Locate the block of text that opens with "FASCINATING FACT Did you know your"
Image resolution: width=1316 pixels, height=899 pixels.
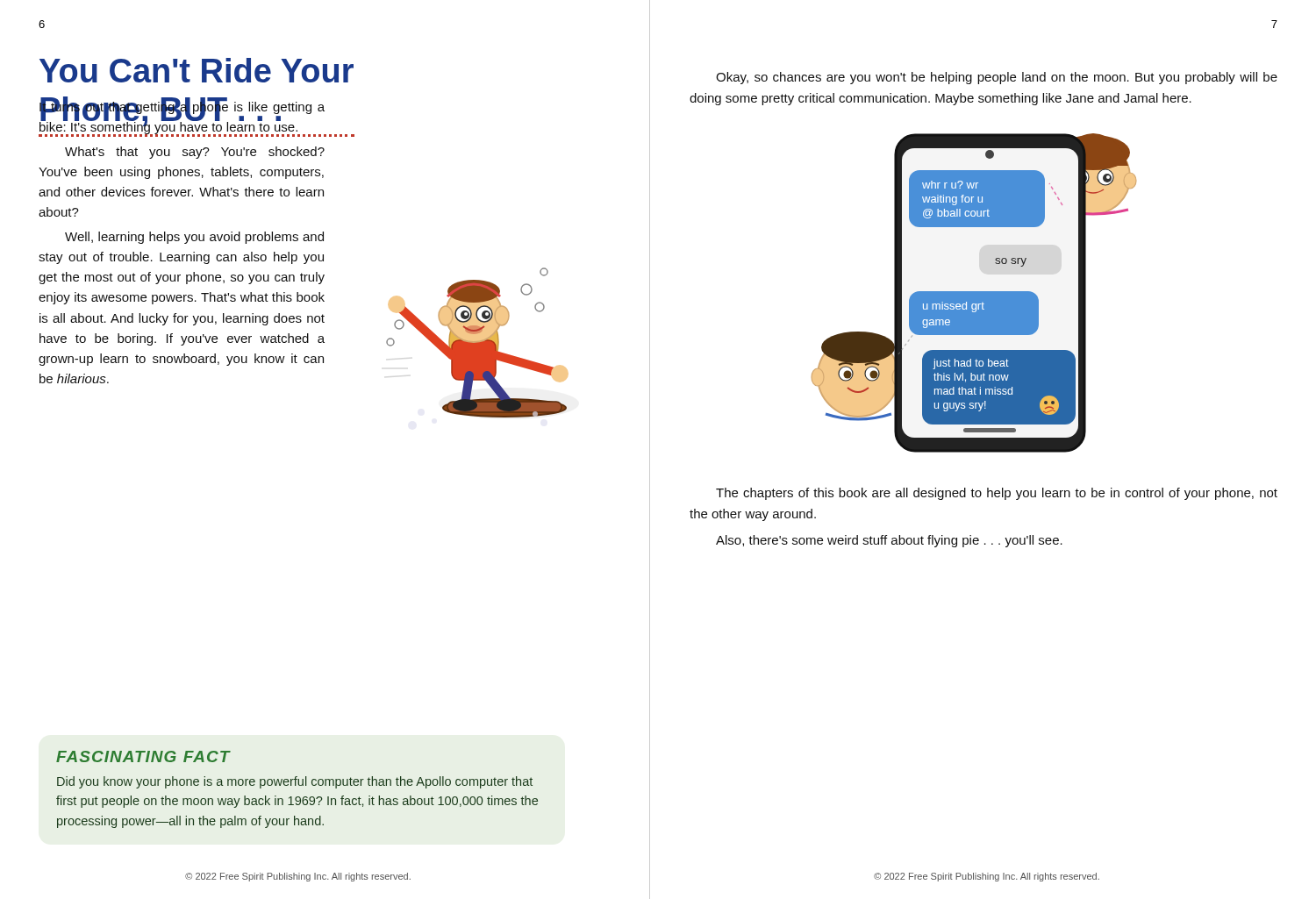click(x=302, y=789)
